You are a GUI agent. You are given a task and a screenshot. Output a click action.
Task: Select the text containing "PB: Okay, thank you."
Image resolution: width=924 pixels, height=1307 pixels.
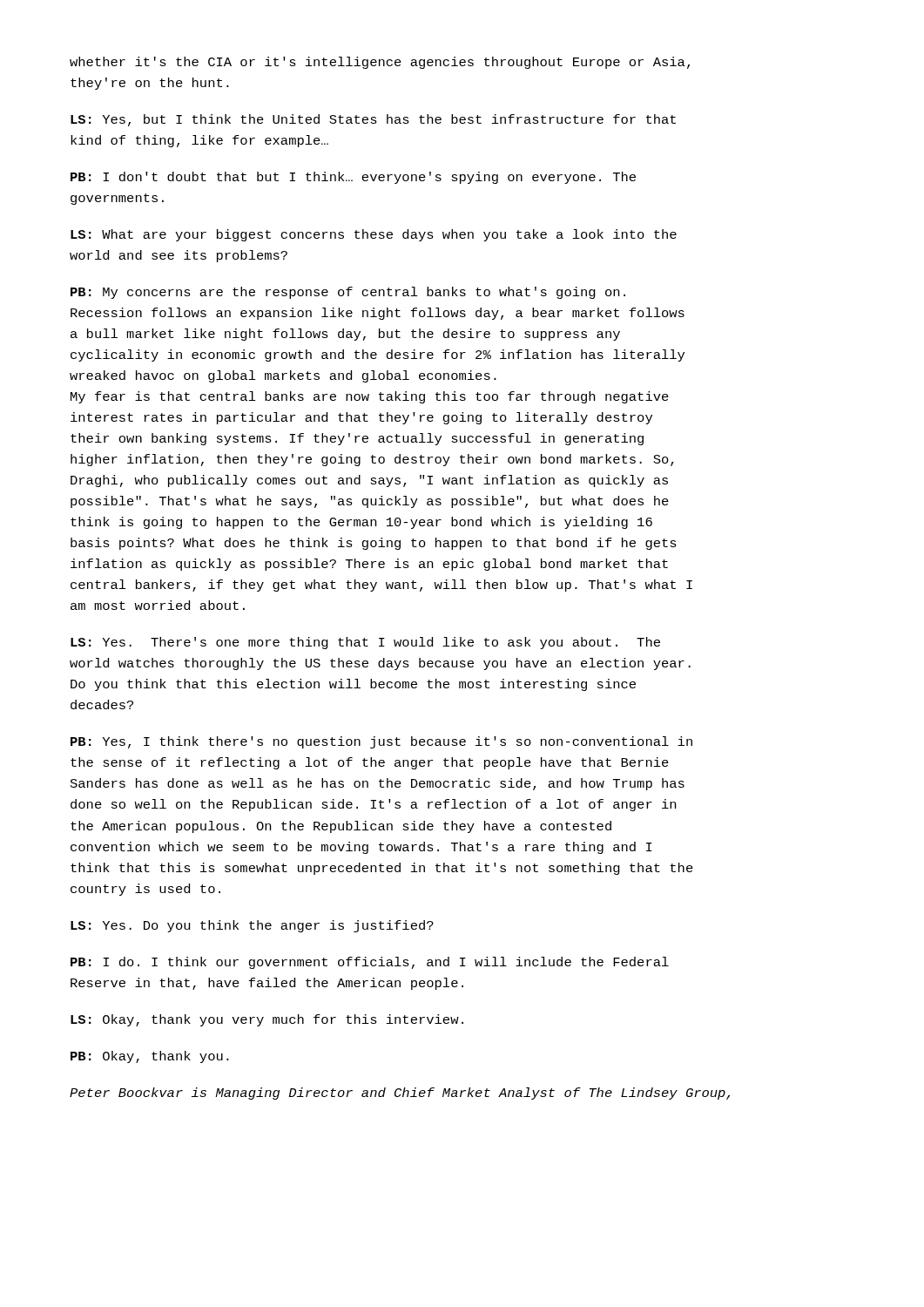coord(150,1057)
